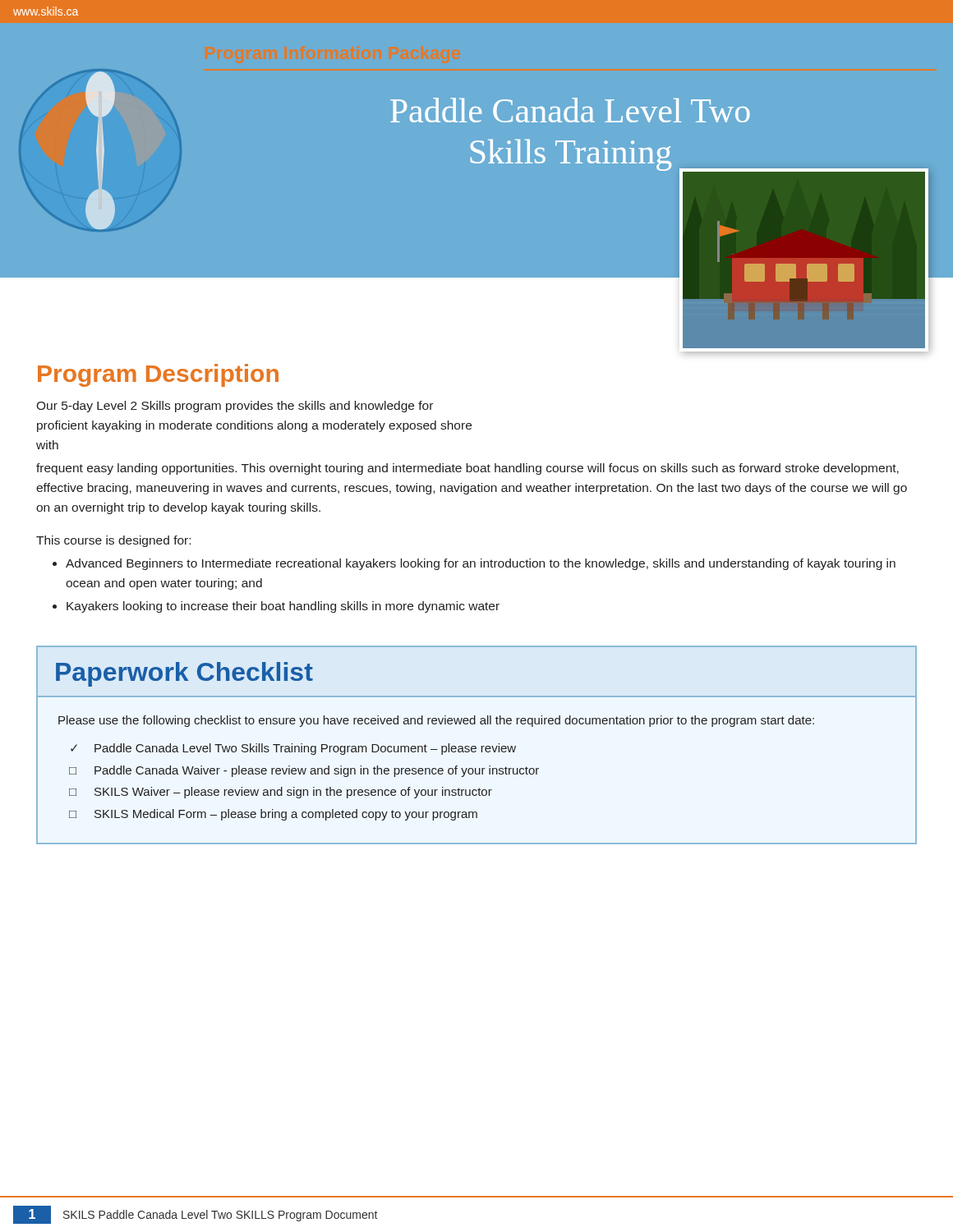
Task: Find the text block that reads "Our 5-day Level 2 Skills"
Action: 254,425
